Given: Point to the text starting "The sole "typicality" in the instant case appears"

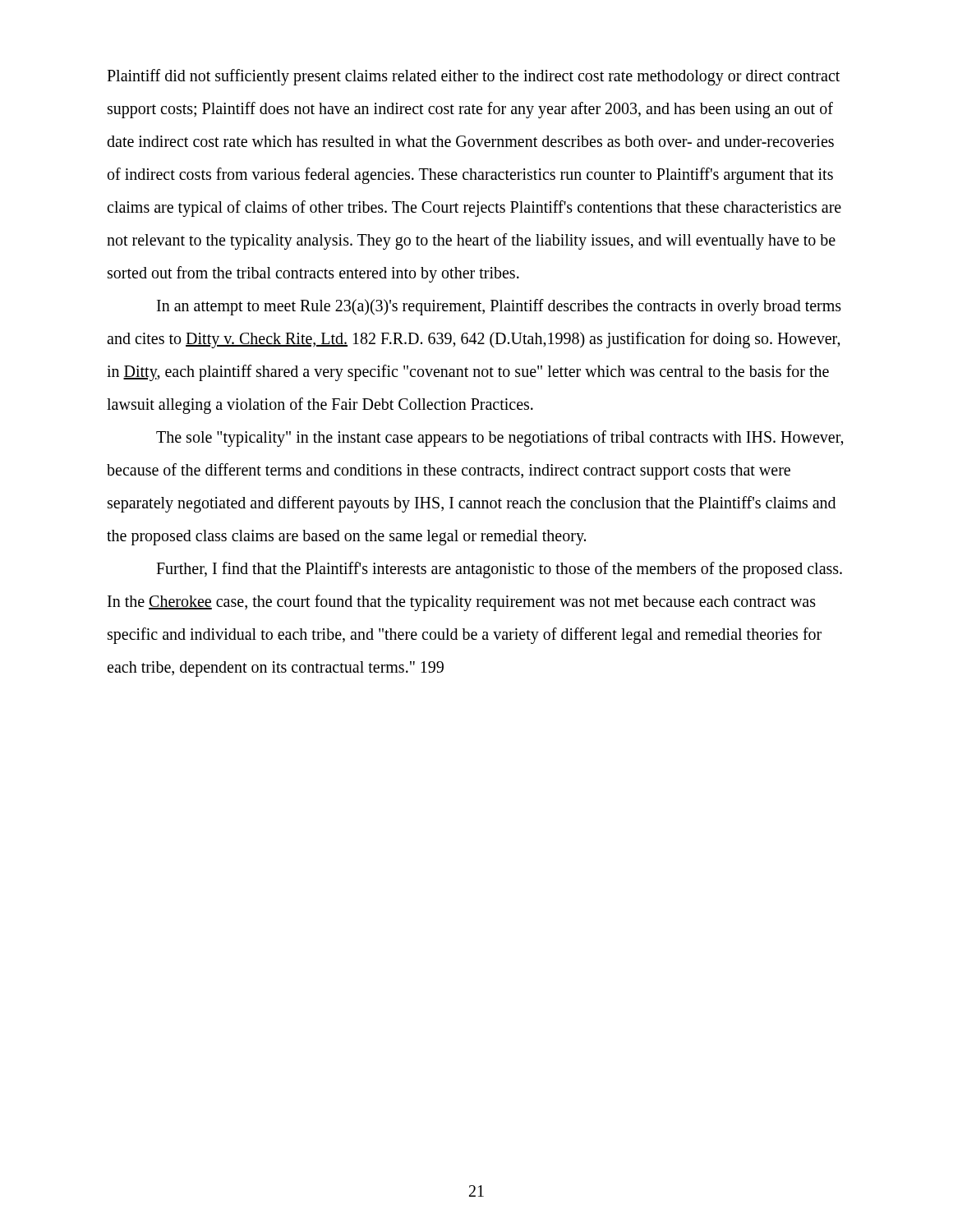Looking at the screenshot, I should point(475,486).
